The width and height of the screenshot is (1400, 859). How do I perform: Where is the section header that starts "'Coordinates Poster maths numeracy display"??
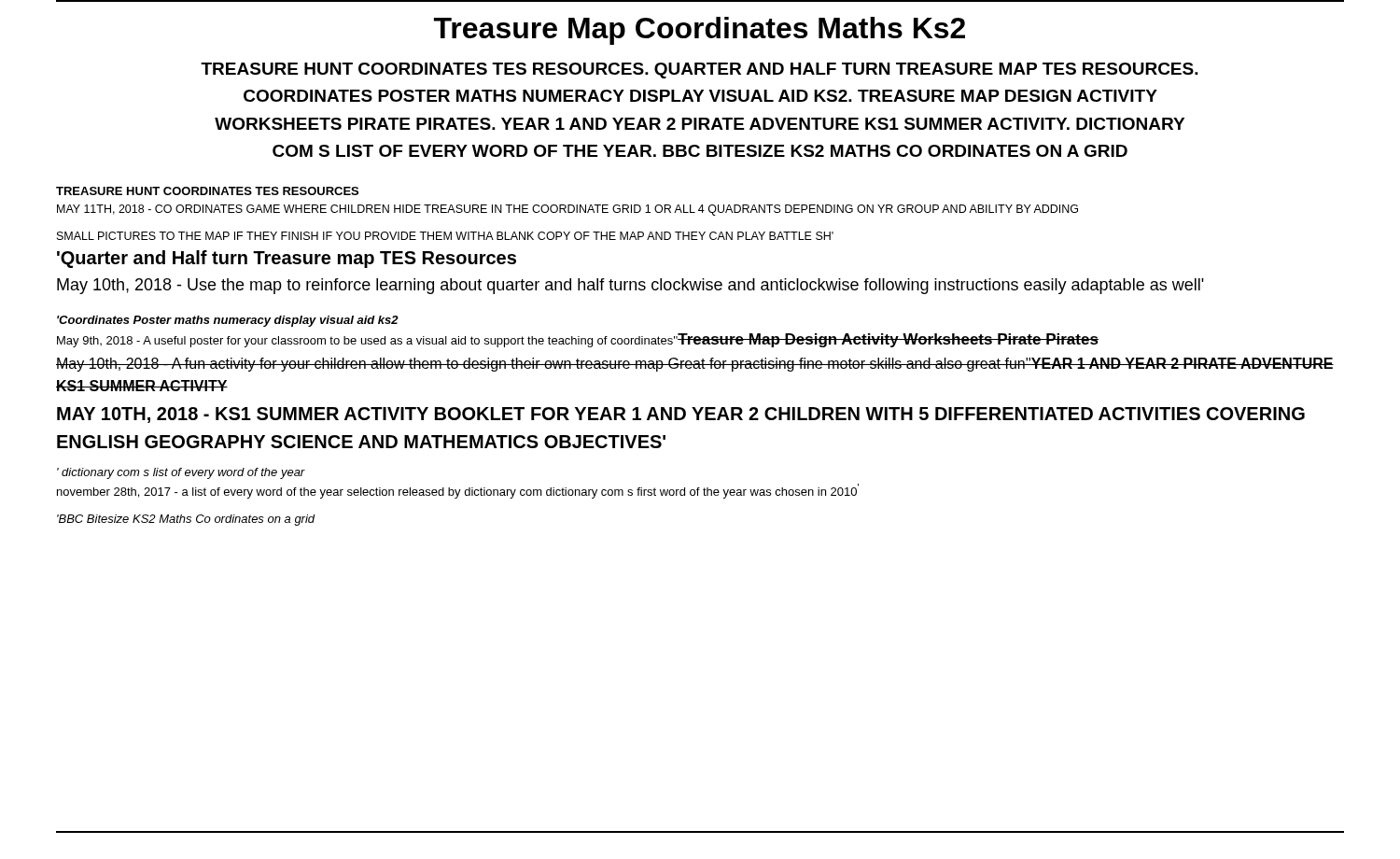pyautogui.click(x=227, y=320)
